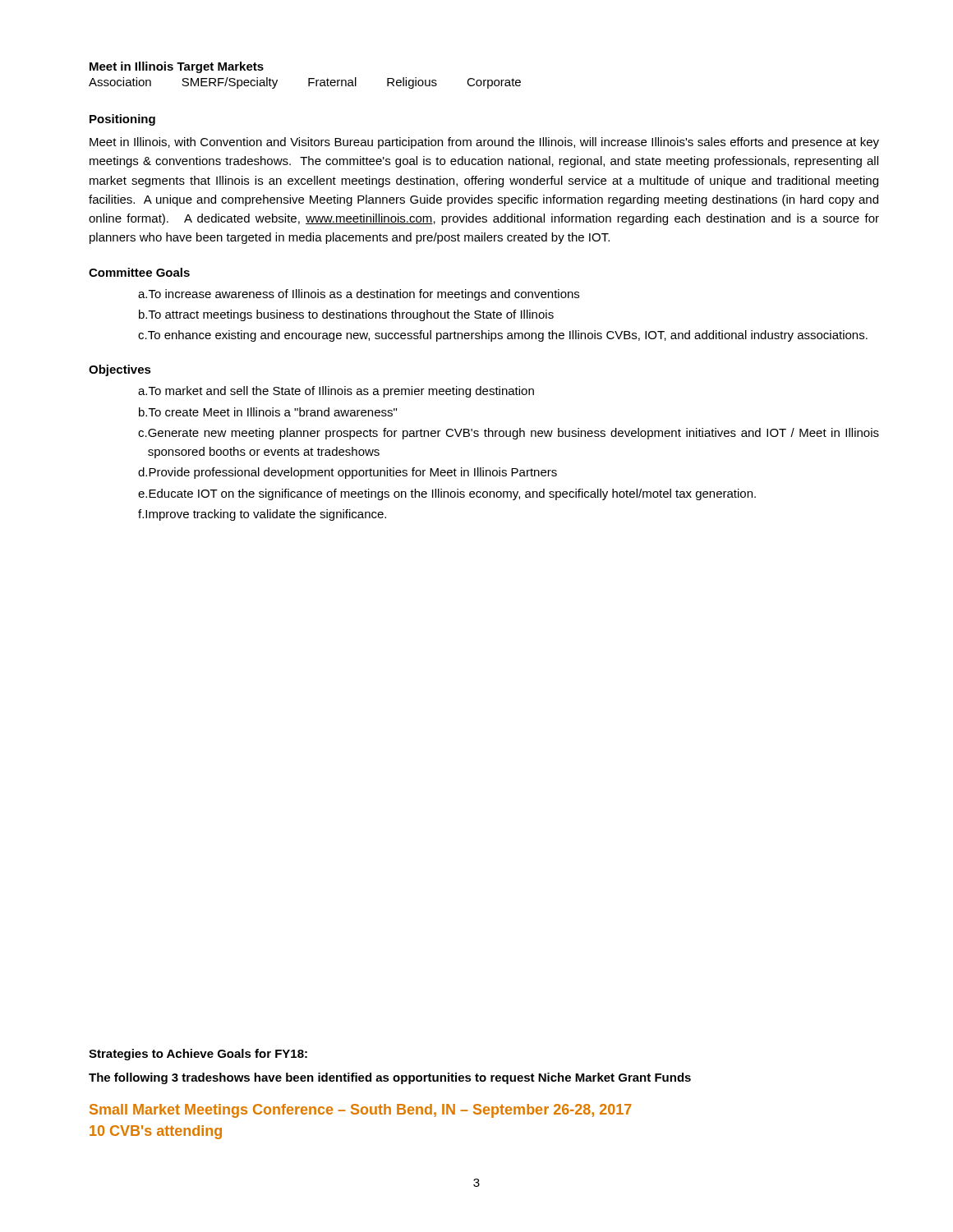
Task: Find the block starting "d. Provide professional development opportunities"
Action: pos(484,472)
